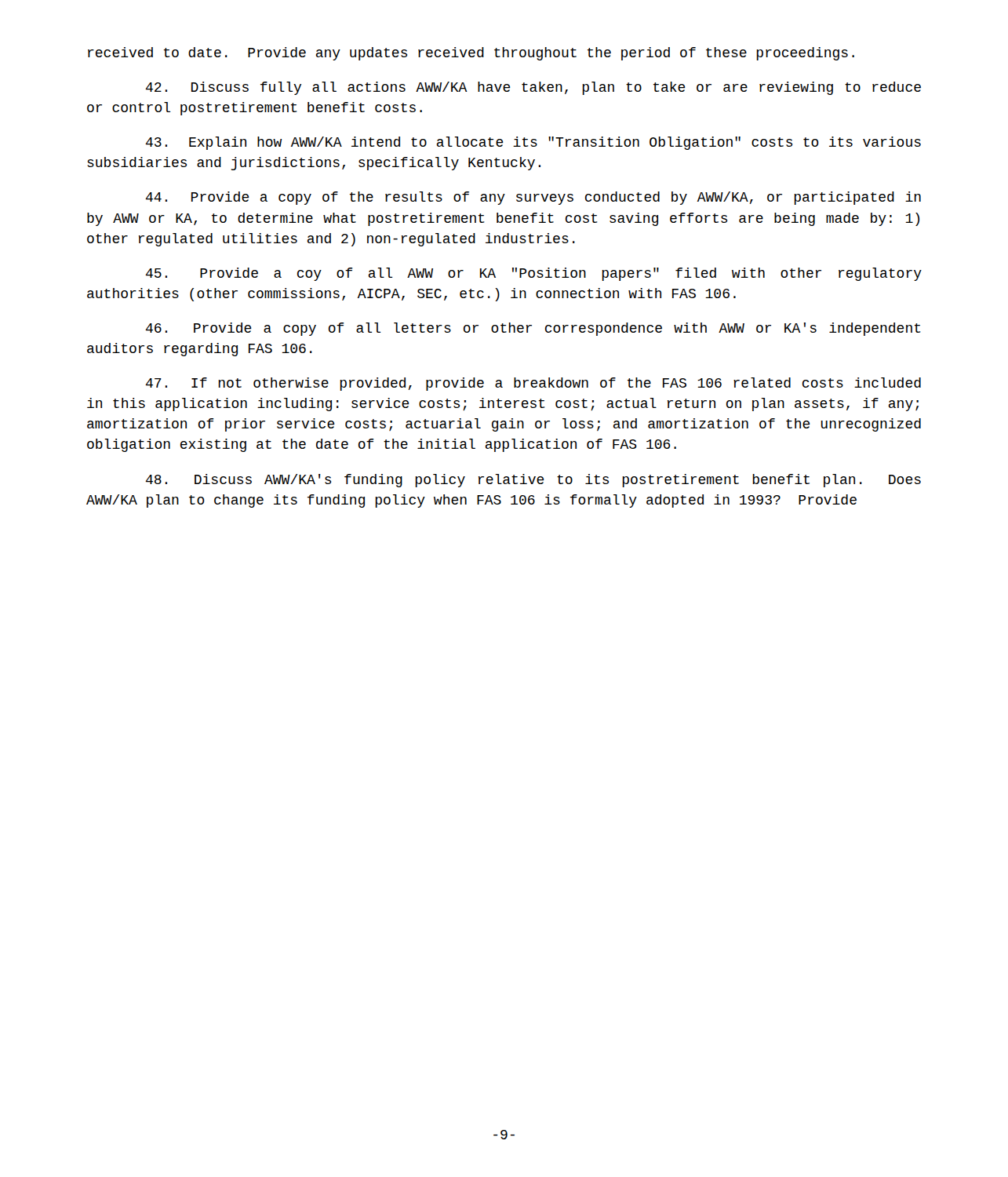Select the list item containing "47. If not otherwise provided, provide a breakdown"

pos(504,415)
